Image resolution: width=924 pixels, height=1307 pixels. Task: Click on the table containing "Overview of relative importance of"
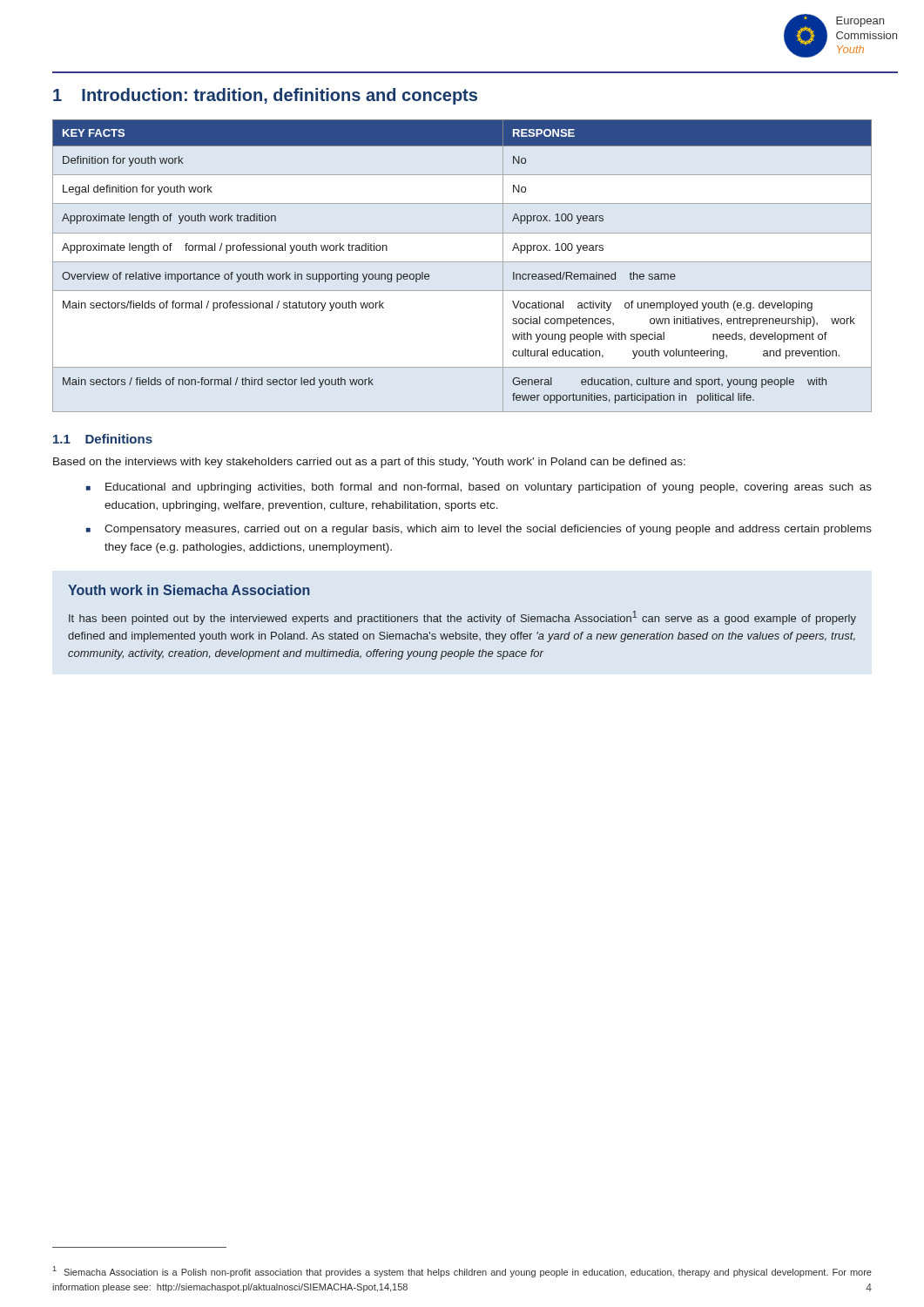click(x=462, y=266)
